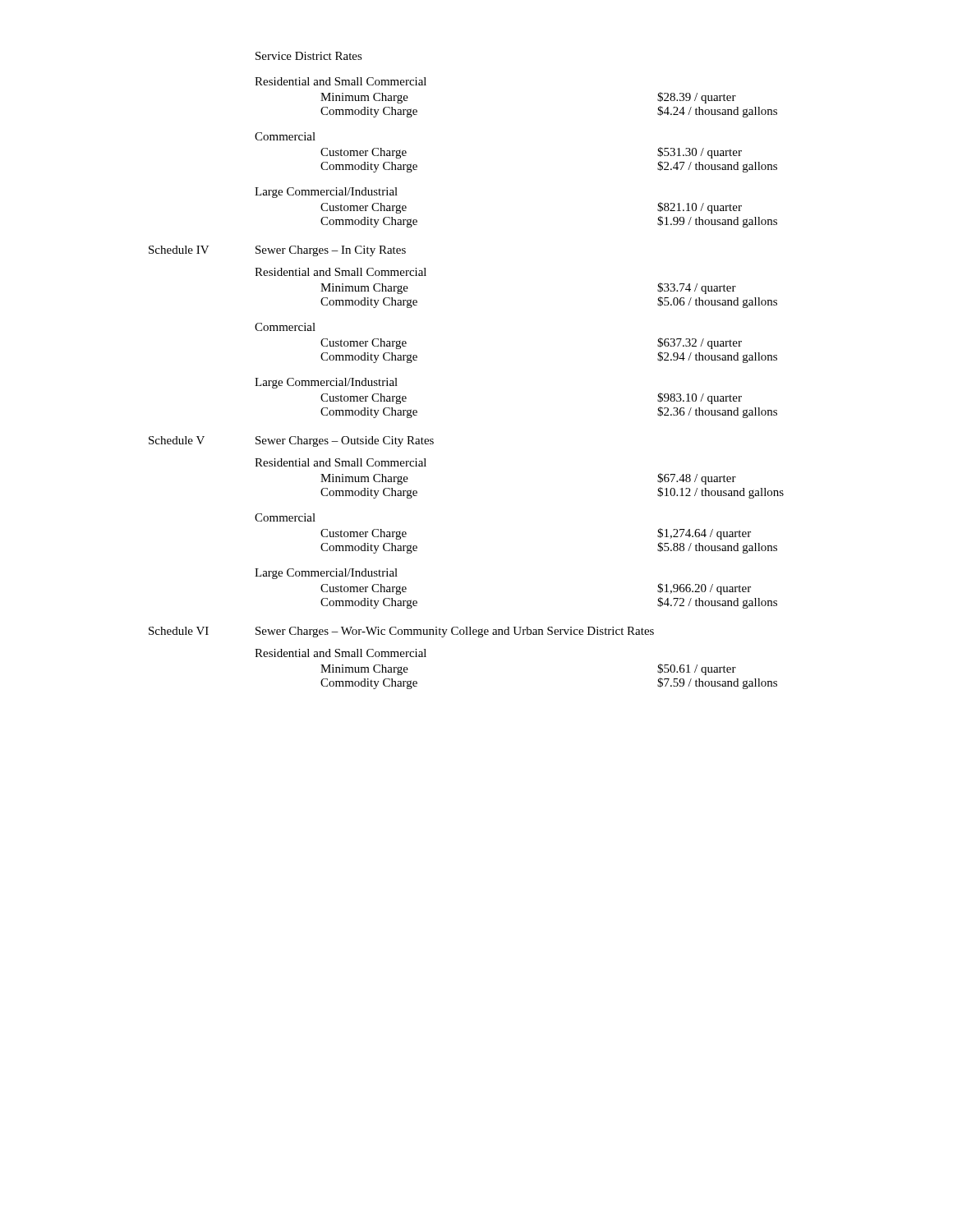Viewport: 953px width, 1232px height.
Task: Locate the section header that says "Schedule VI Sewer Charges – Wor-Wic"
Action: [x=401, y=631]
